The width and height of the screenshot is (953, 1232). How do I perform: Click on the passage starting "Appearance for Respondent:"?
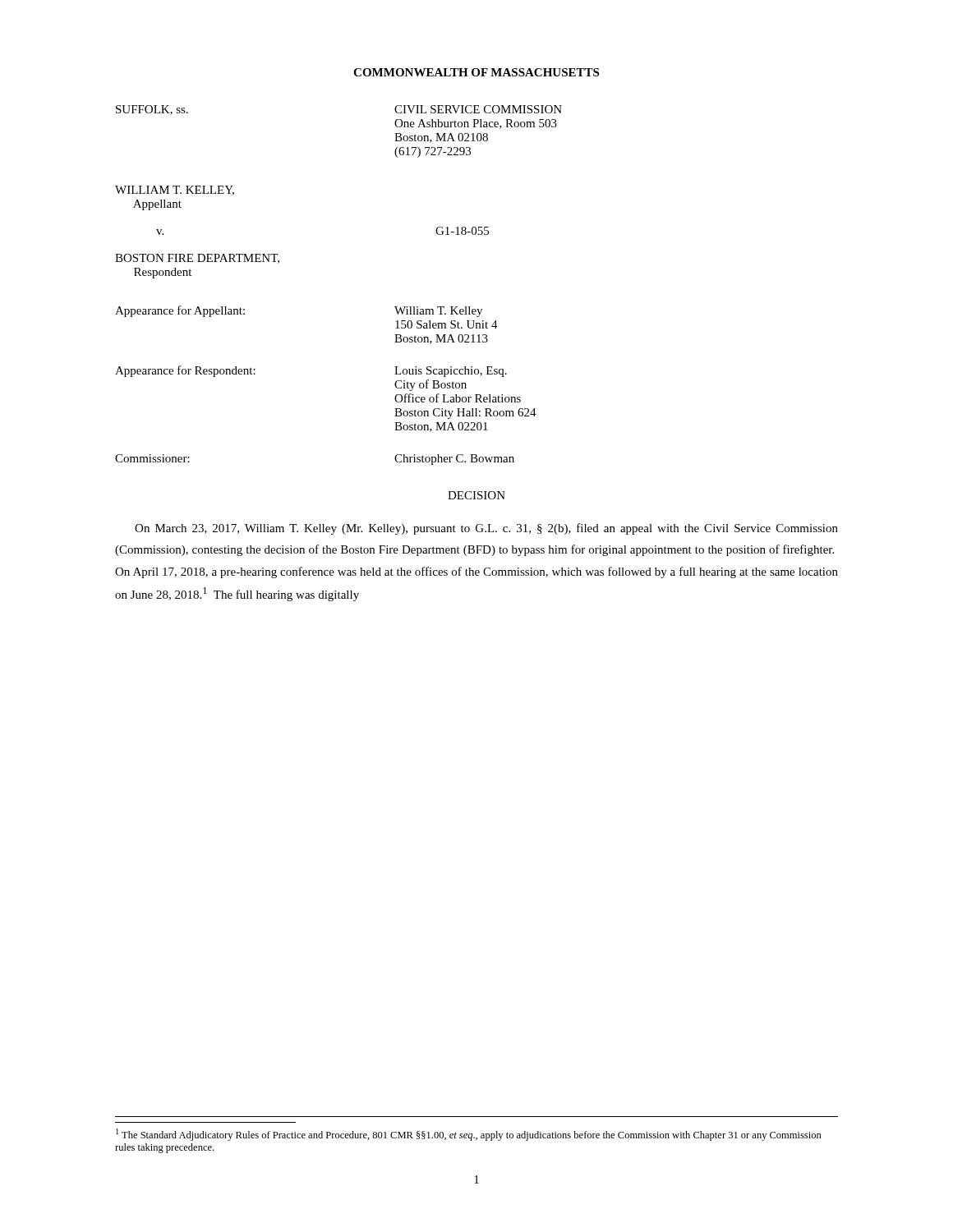click(x=186, y=370)
